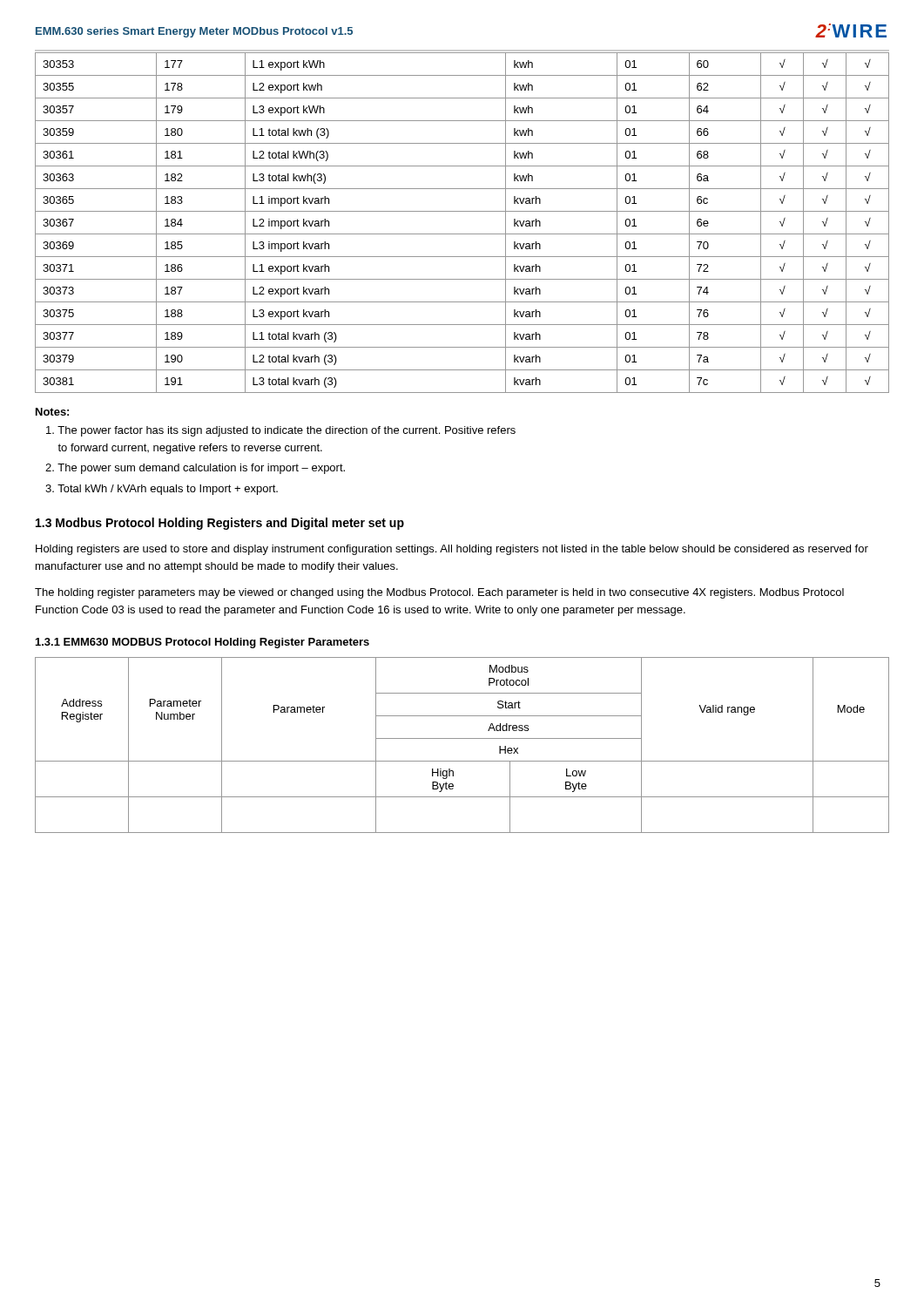Navigate to the text block starting "1.3 Modbus Protocol Holding Registers"
924x1307 pixels.
click(x=219, y=523)
